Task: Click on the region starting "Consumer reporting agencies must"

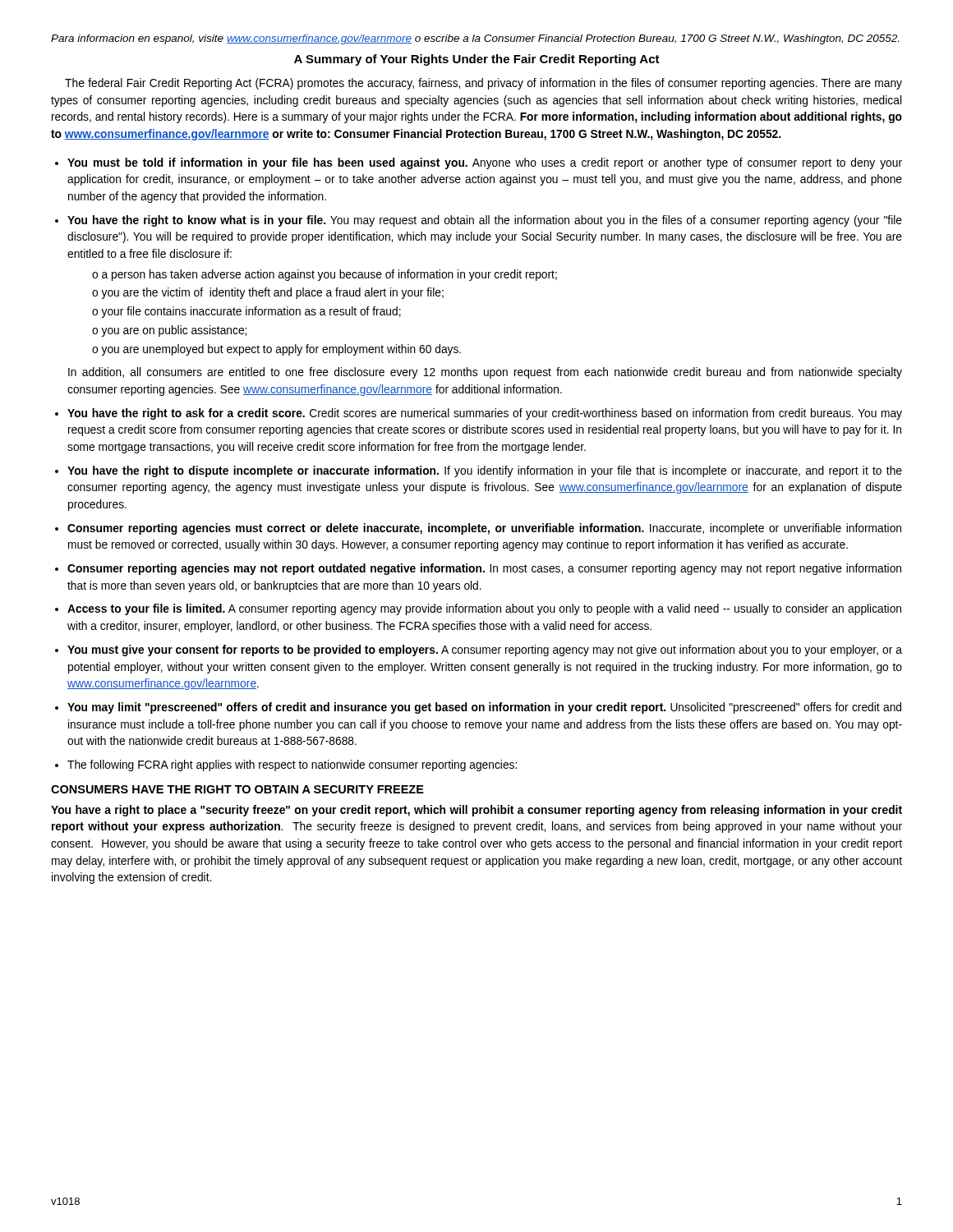Action: pyautogui.click(x=485, y=538)
